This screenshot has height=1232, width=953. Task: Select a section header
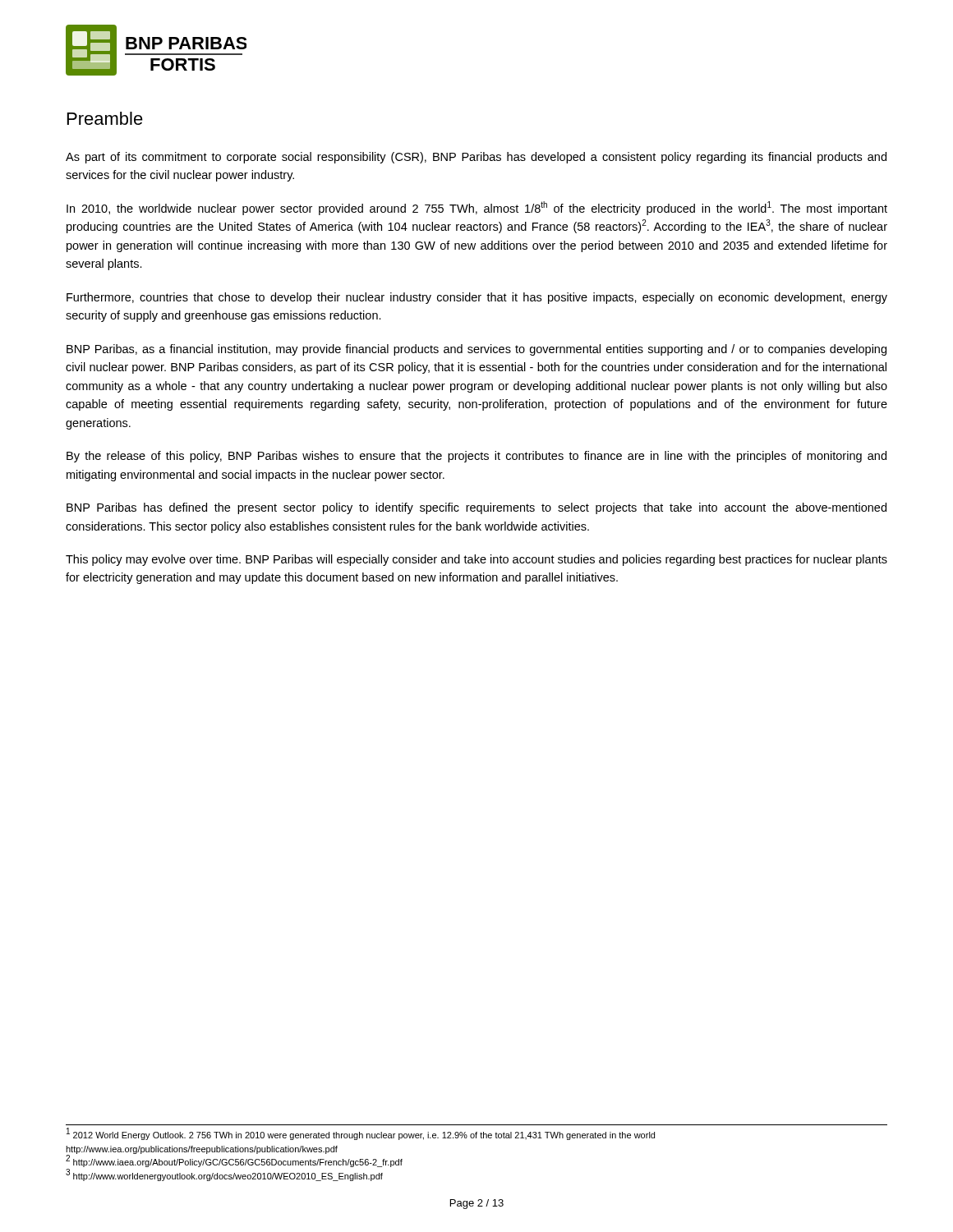(476, 119)
